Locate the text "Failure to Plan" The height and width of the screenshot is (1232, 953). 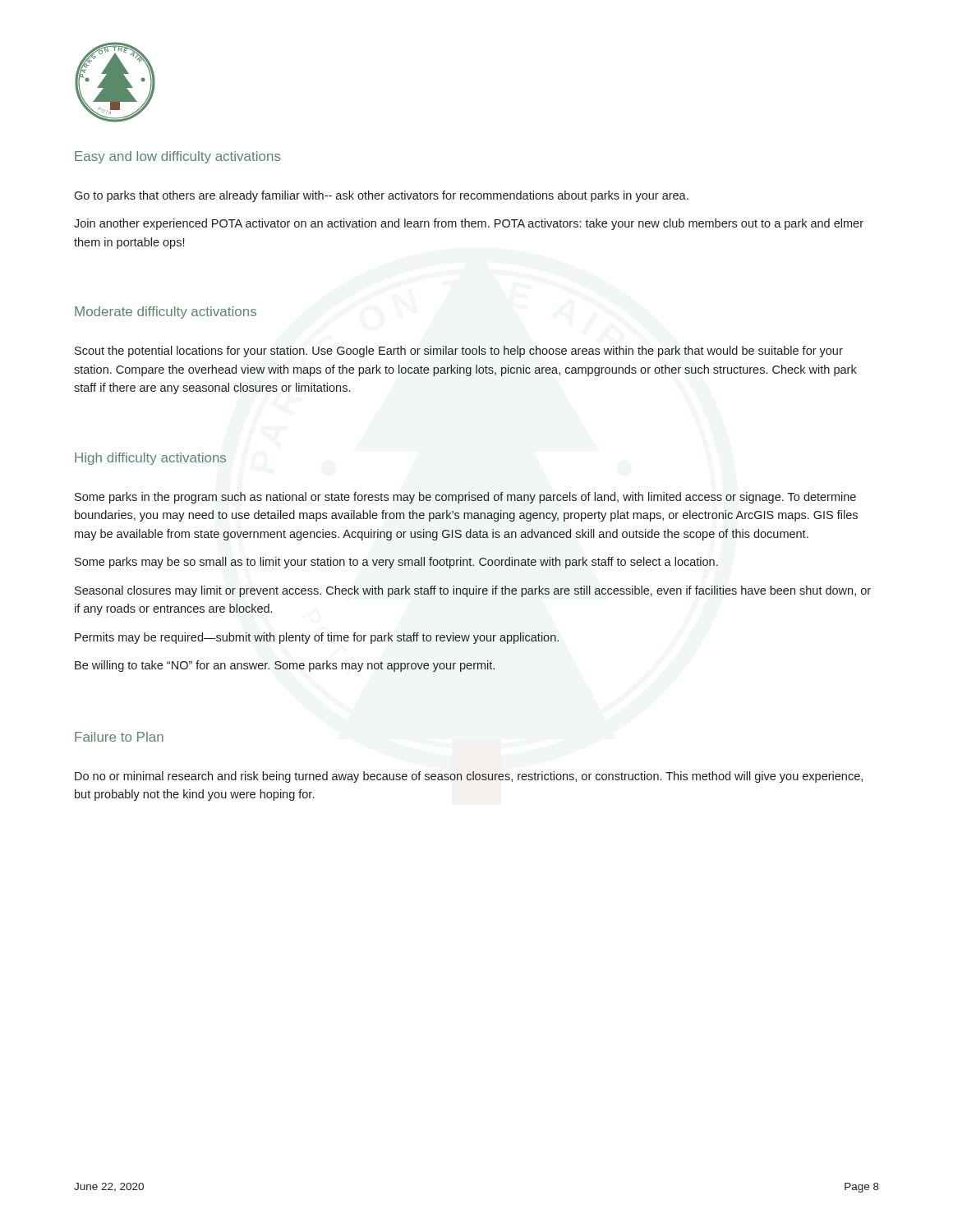coord(119,737)
